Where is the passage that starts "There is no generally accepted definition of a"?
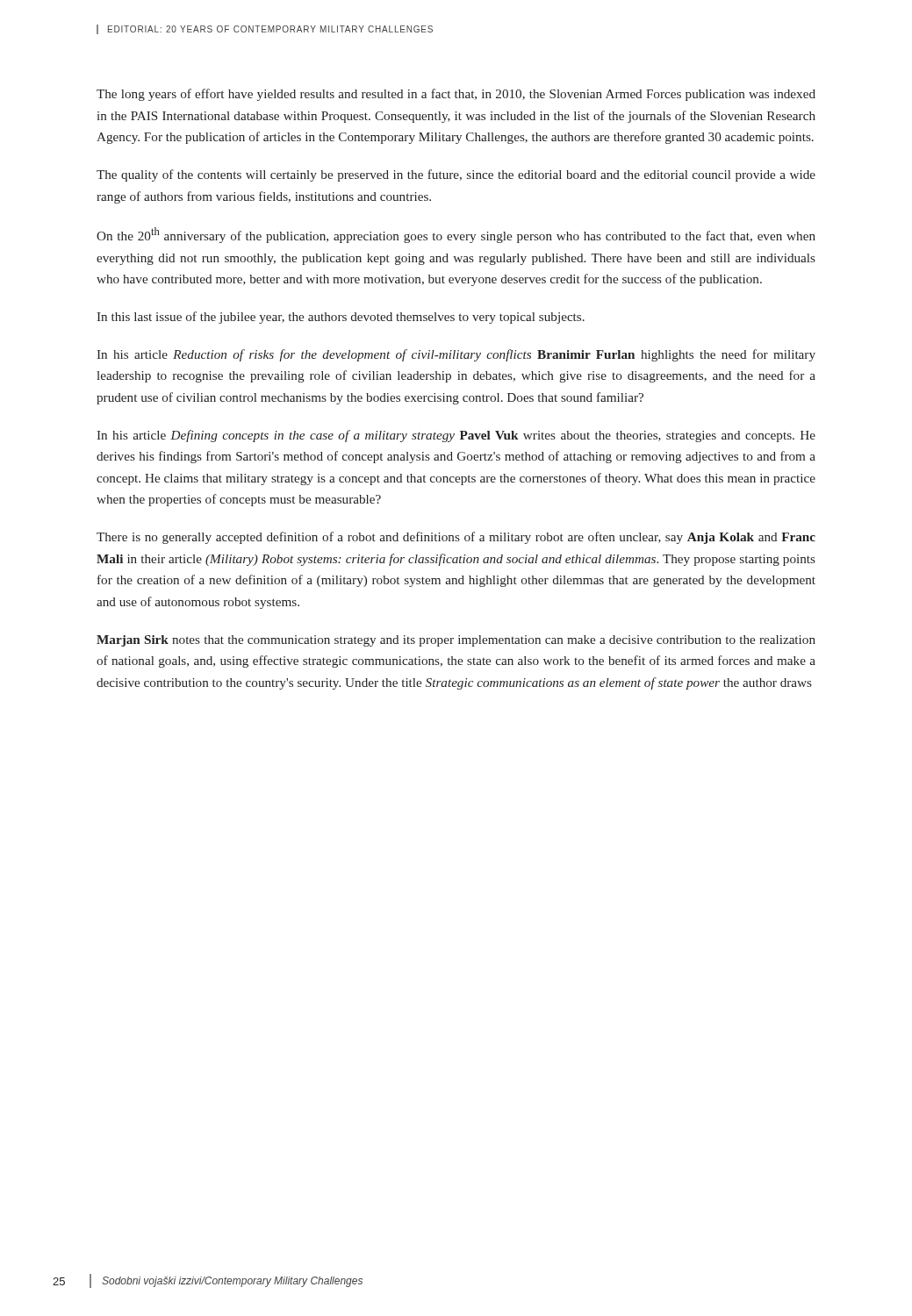The height and width of the screenshot is (1316, 912). pos(456,569)
